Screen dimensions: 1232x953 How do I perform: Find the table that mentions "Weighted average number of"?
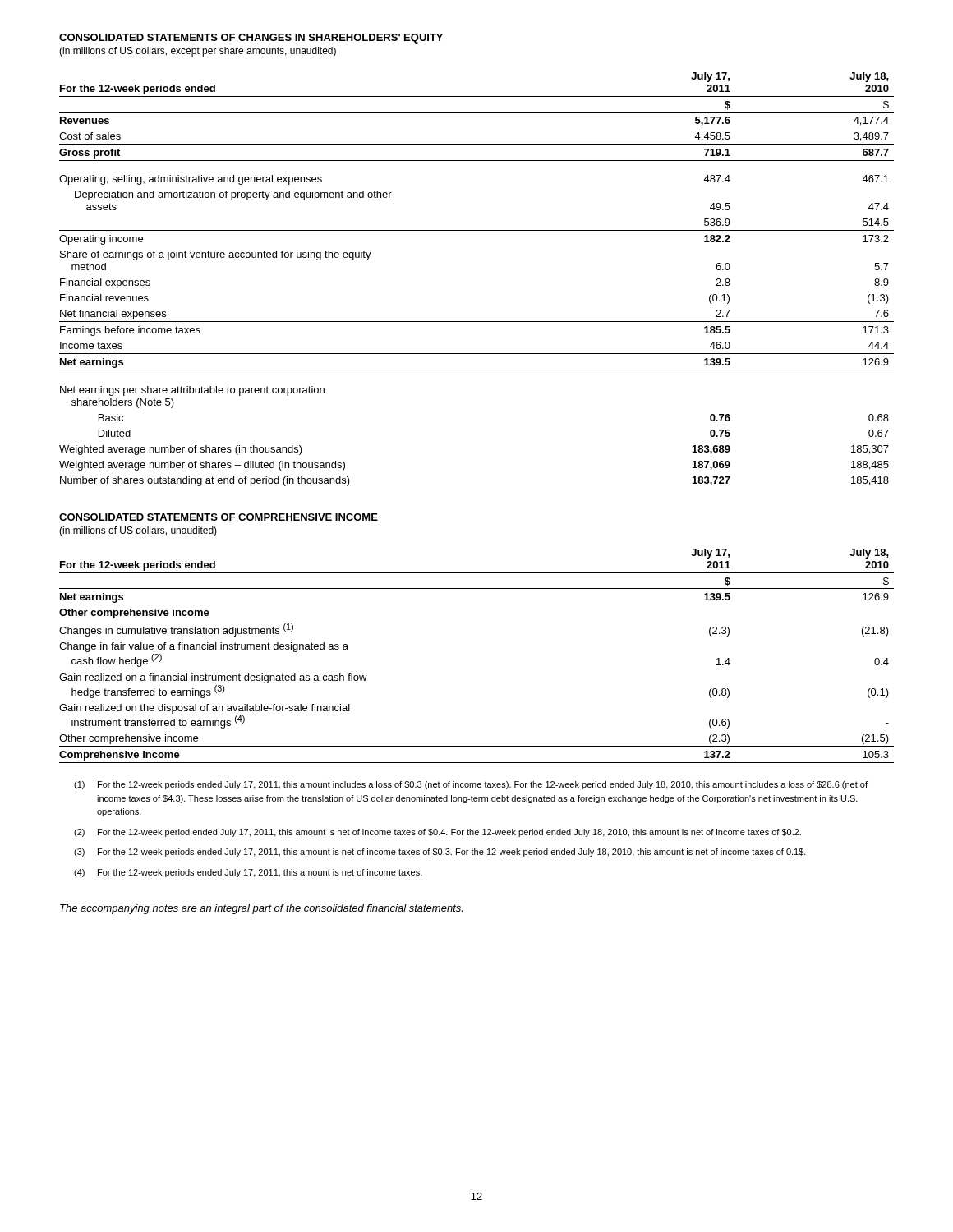[476, 278]
